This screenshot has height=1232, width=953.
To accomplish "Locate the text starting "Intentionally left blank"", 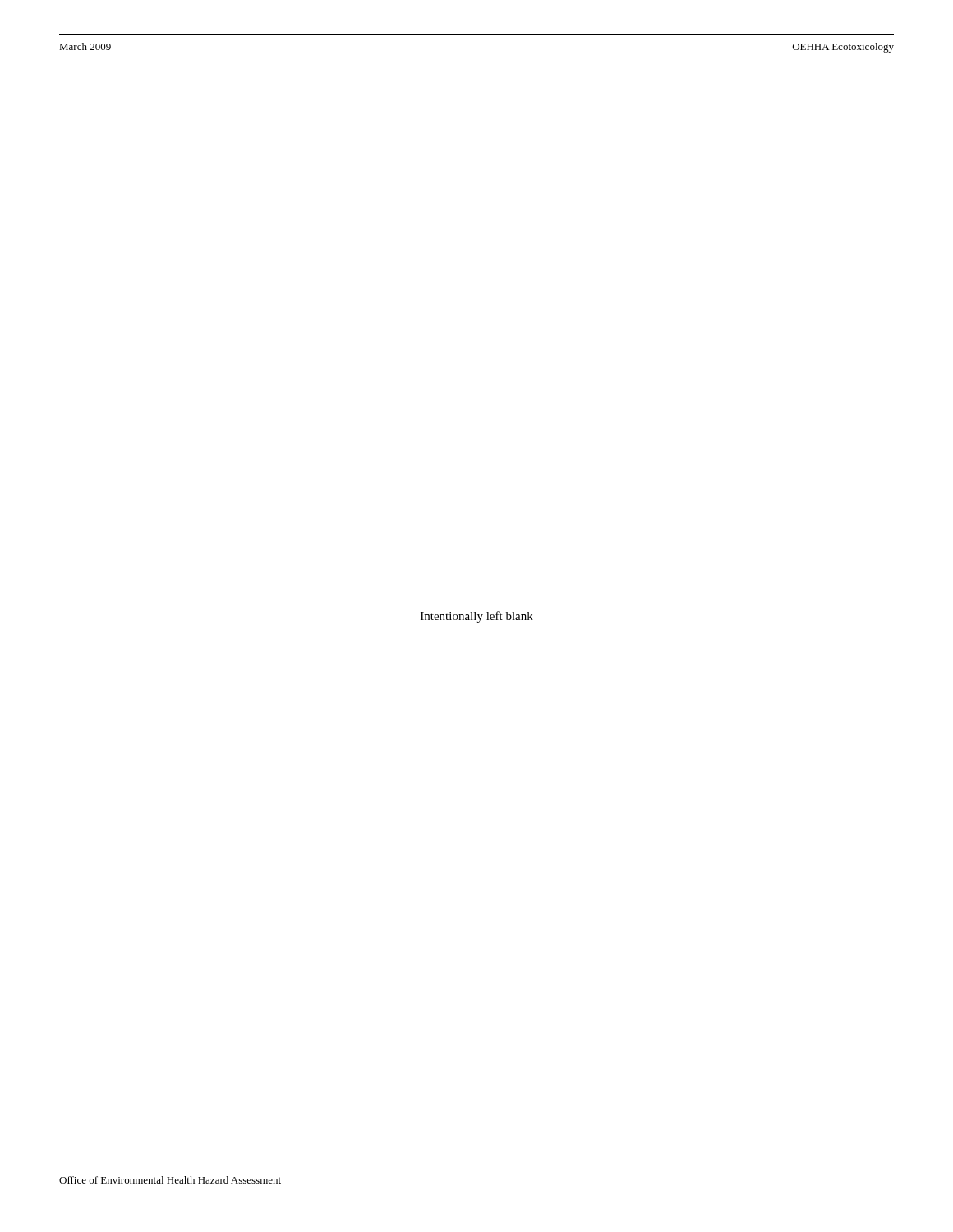I will click(x=476, y=616).
